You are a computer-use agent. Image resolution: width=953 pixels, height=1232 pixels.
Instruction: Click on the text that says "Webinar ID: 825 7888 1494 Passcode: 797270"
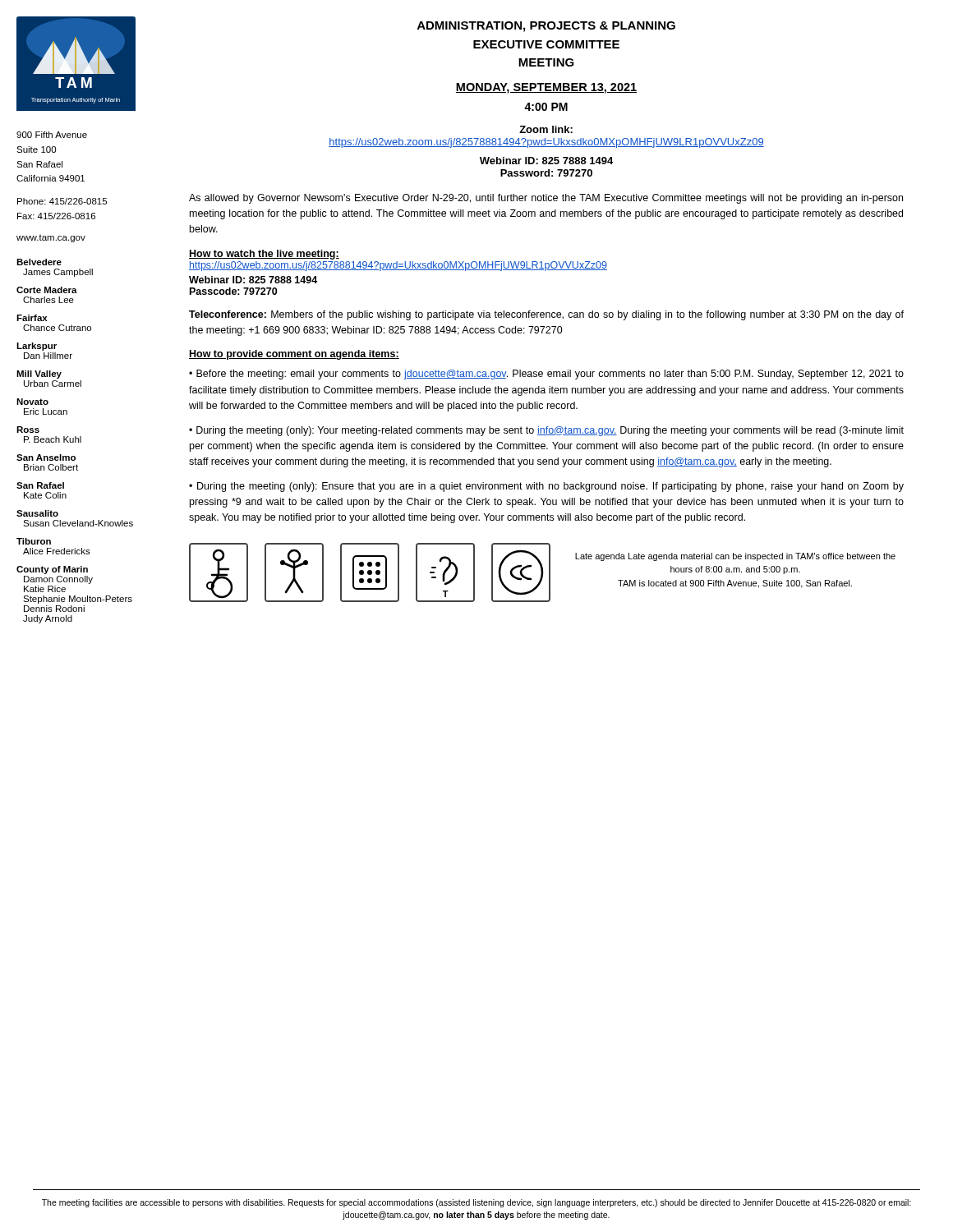click(253, 286)
